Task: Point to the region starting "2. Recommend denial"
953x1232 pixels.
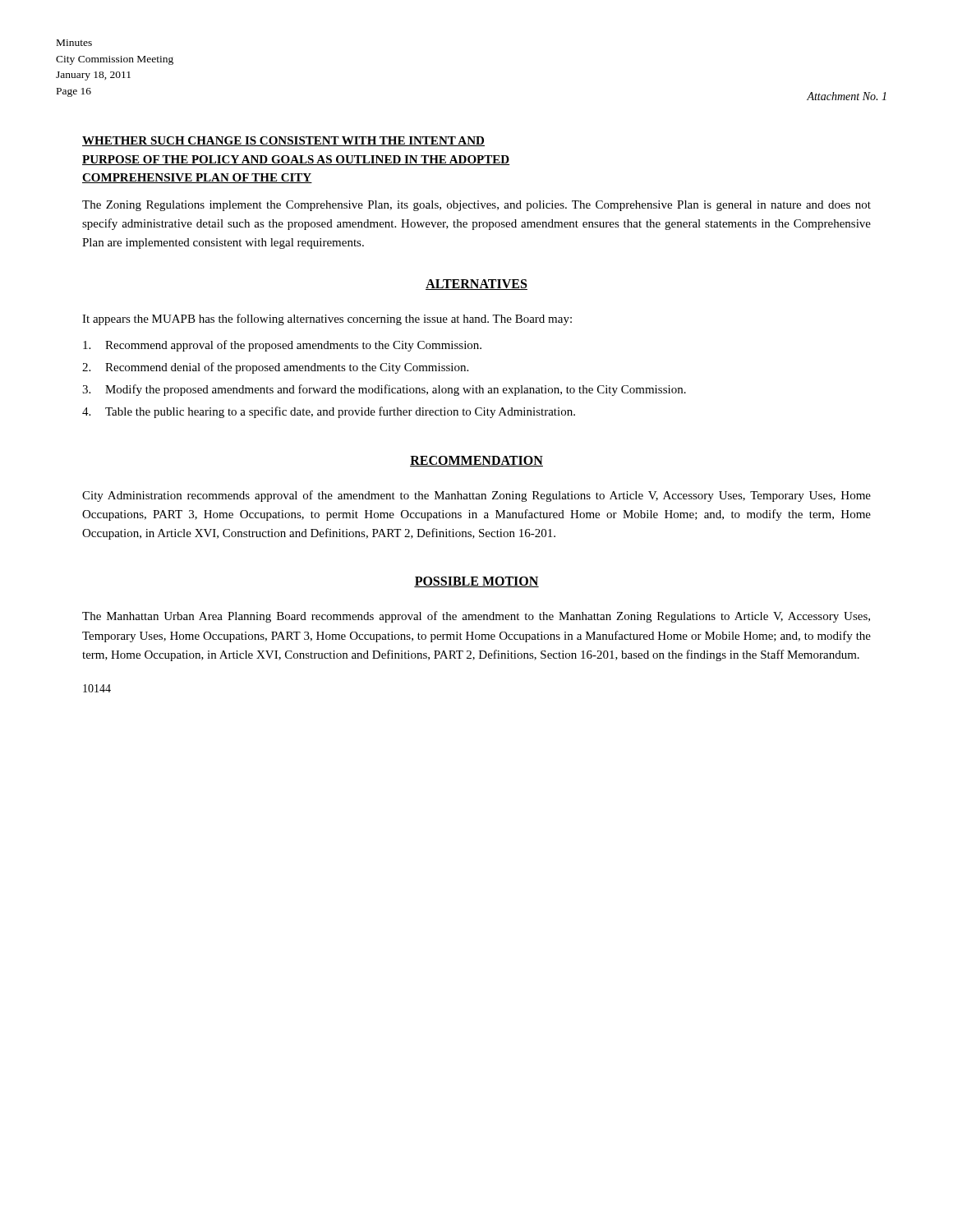Action: pos(476,367)
